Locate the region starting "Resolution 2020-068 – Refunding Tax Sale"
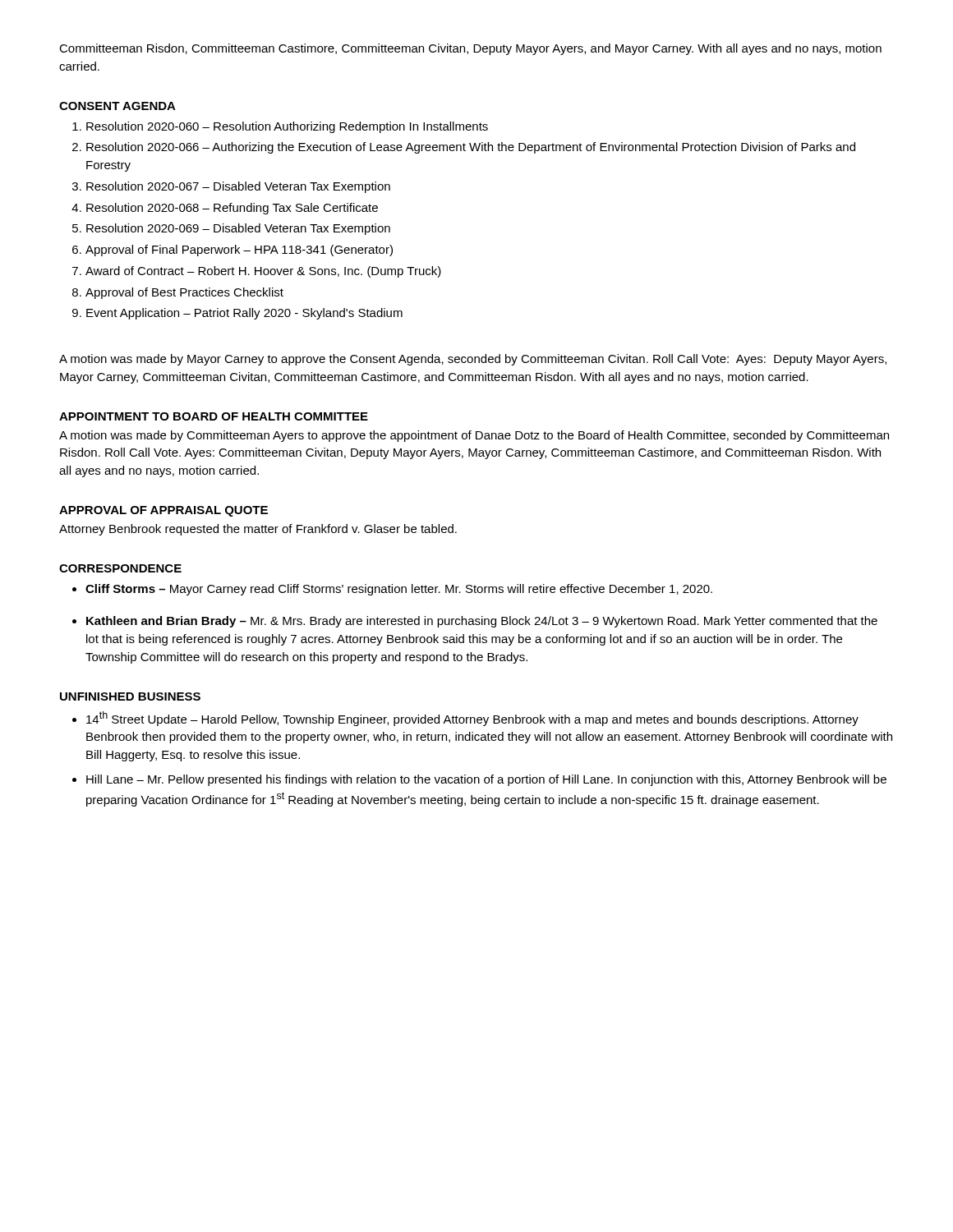This screenshot has width=953, height=1232. [x=225, y=209]
